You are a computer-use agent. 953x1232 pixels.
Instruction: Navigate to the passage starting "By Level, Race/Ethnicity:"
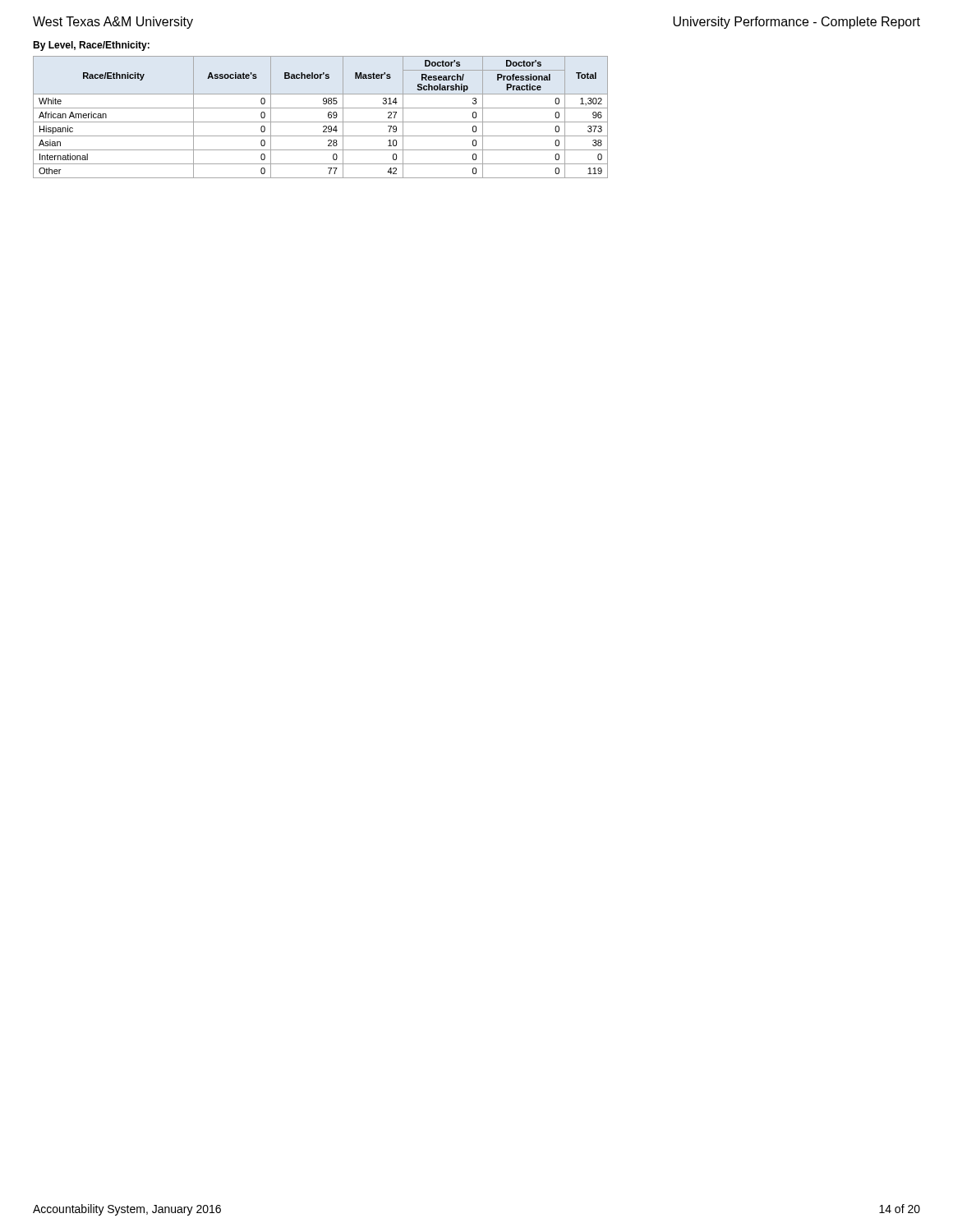pyautogui.click(x=91, y=45)
